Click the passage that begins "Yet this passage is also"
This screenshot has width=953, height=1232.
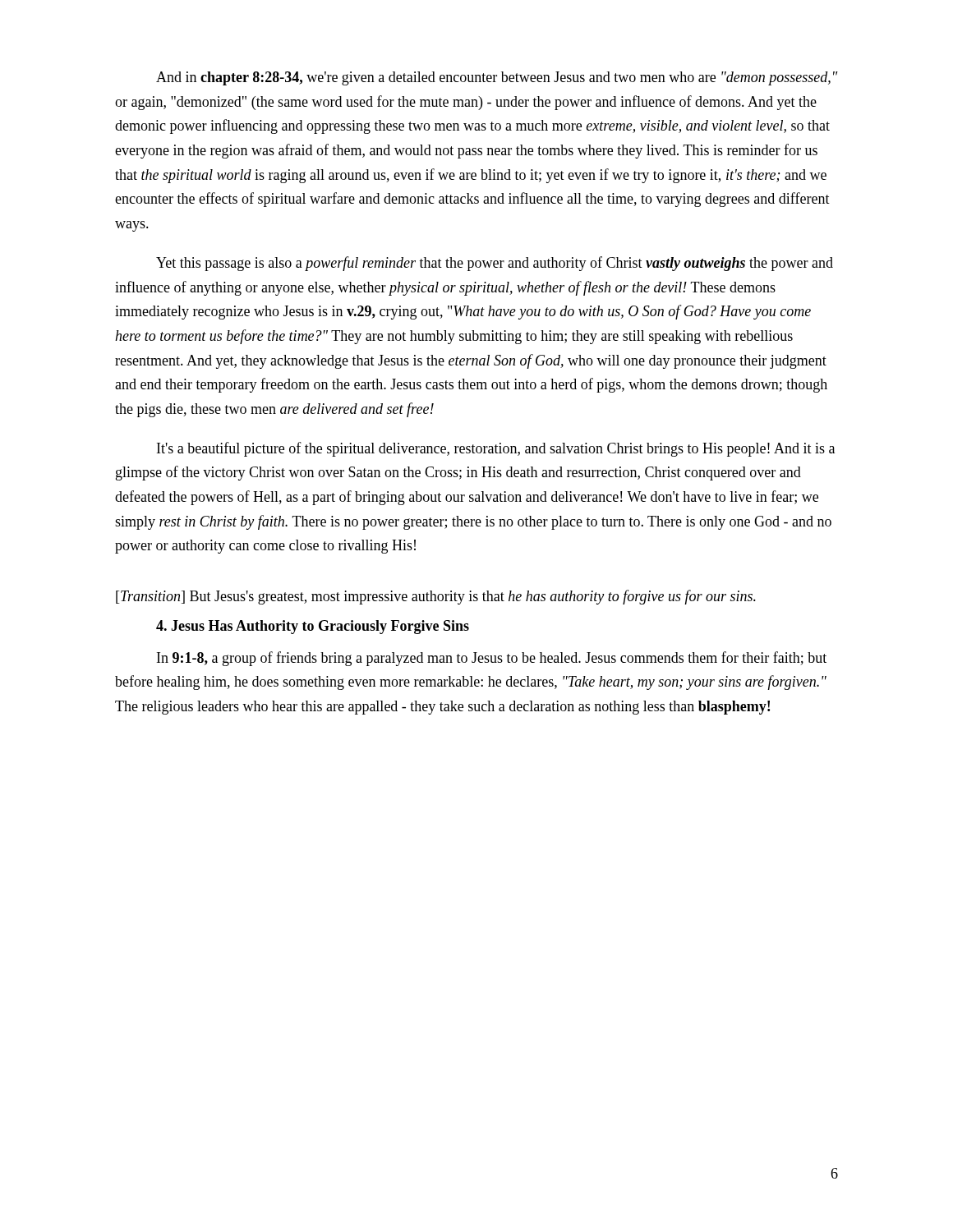476,337
